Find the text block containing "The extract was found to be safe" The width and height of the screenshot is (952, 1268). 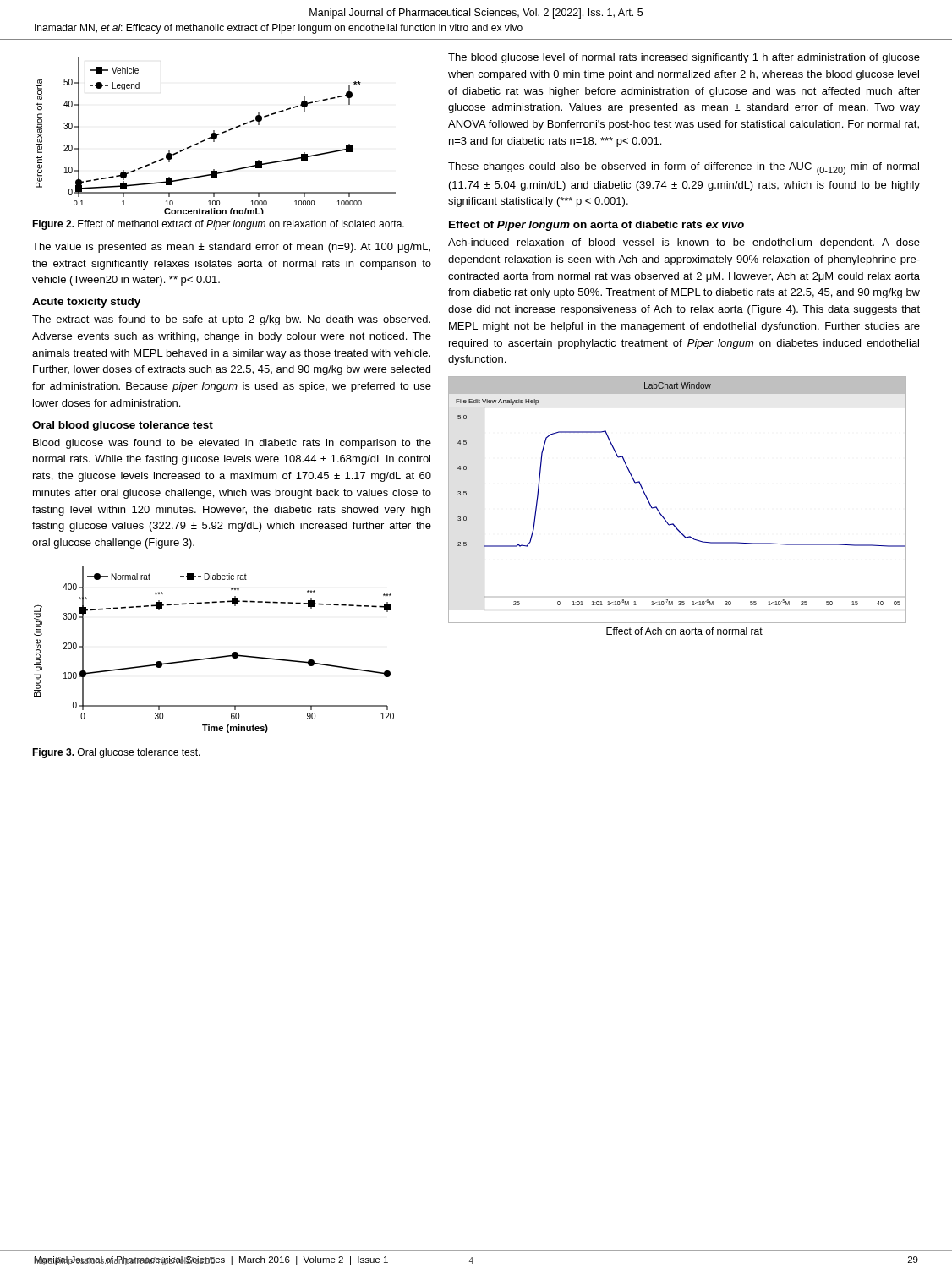(x=232, y=361)
